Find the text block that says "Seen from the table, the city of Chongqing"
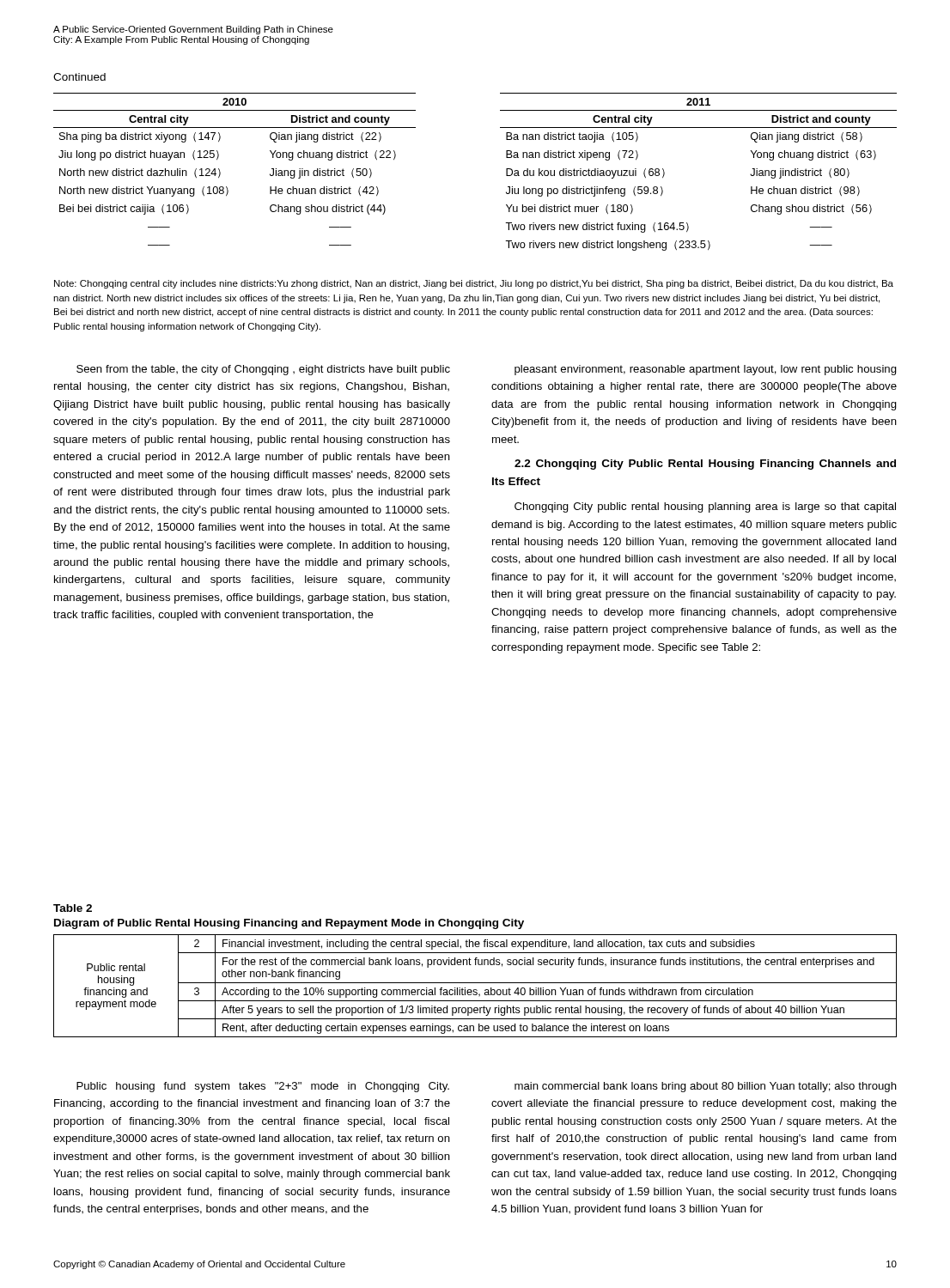 252,492
